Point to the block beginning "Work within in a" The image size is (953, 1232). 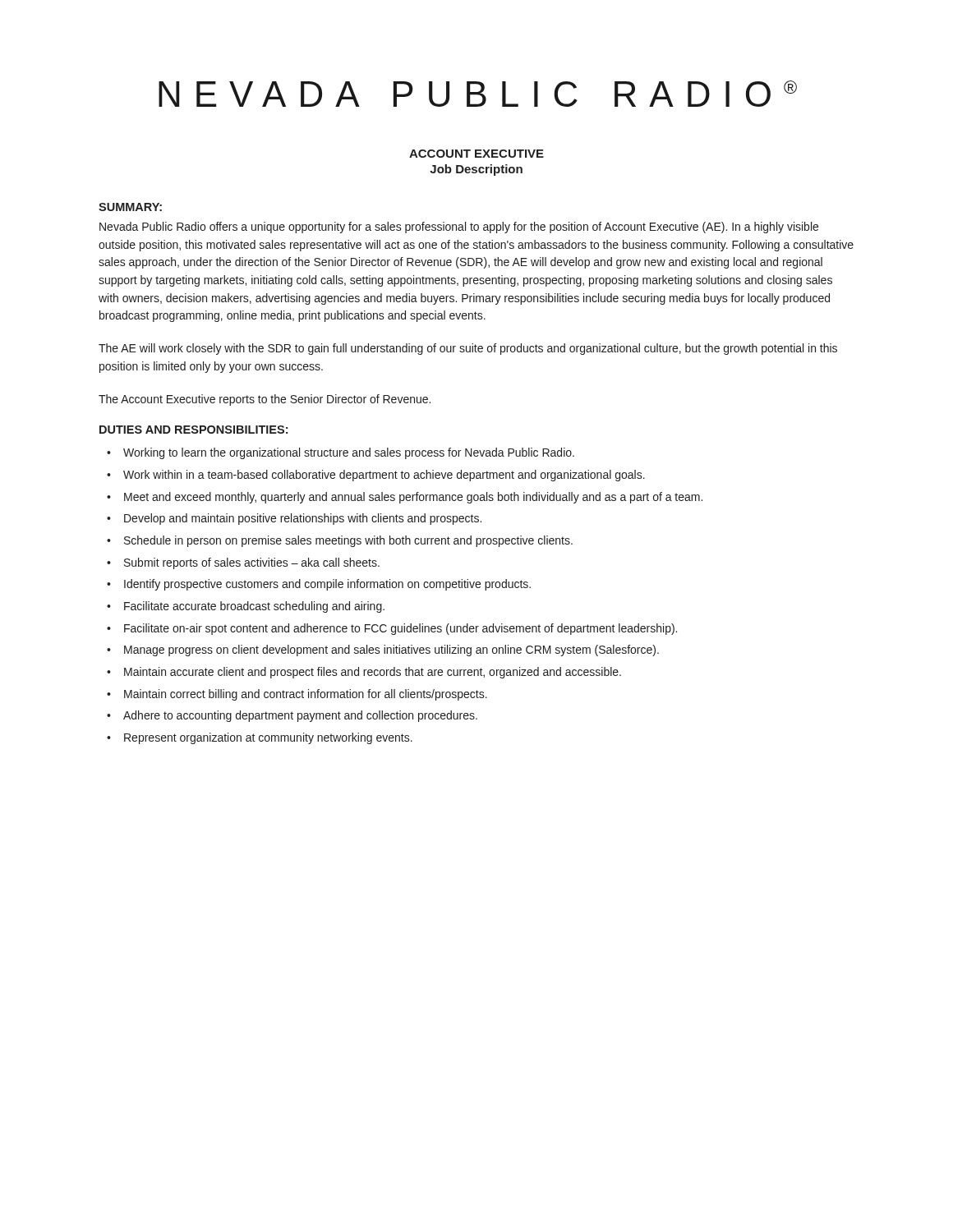coord(384,475)
